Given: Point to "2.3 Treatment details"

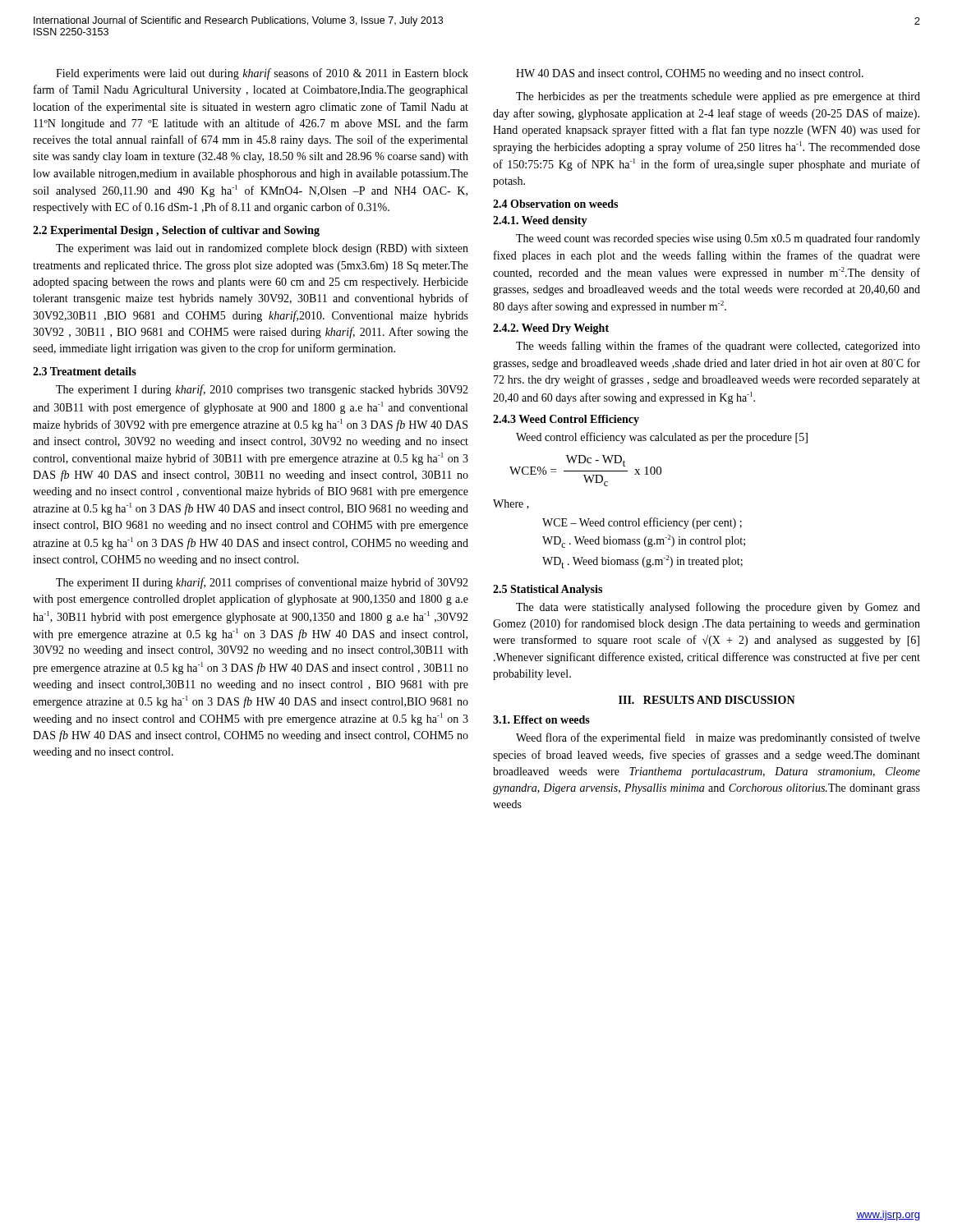Looking at the screenshot, I should pyautogui.click(x=84, y=372).
